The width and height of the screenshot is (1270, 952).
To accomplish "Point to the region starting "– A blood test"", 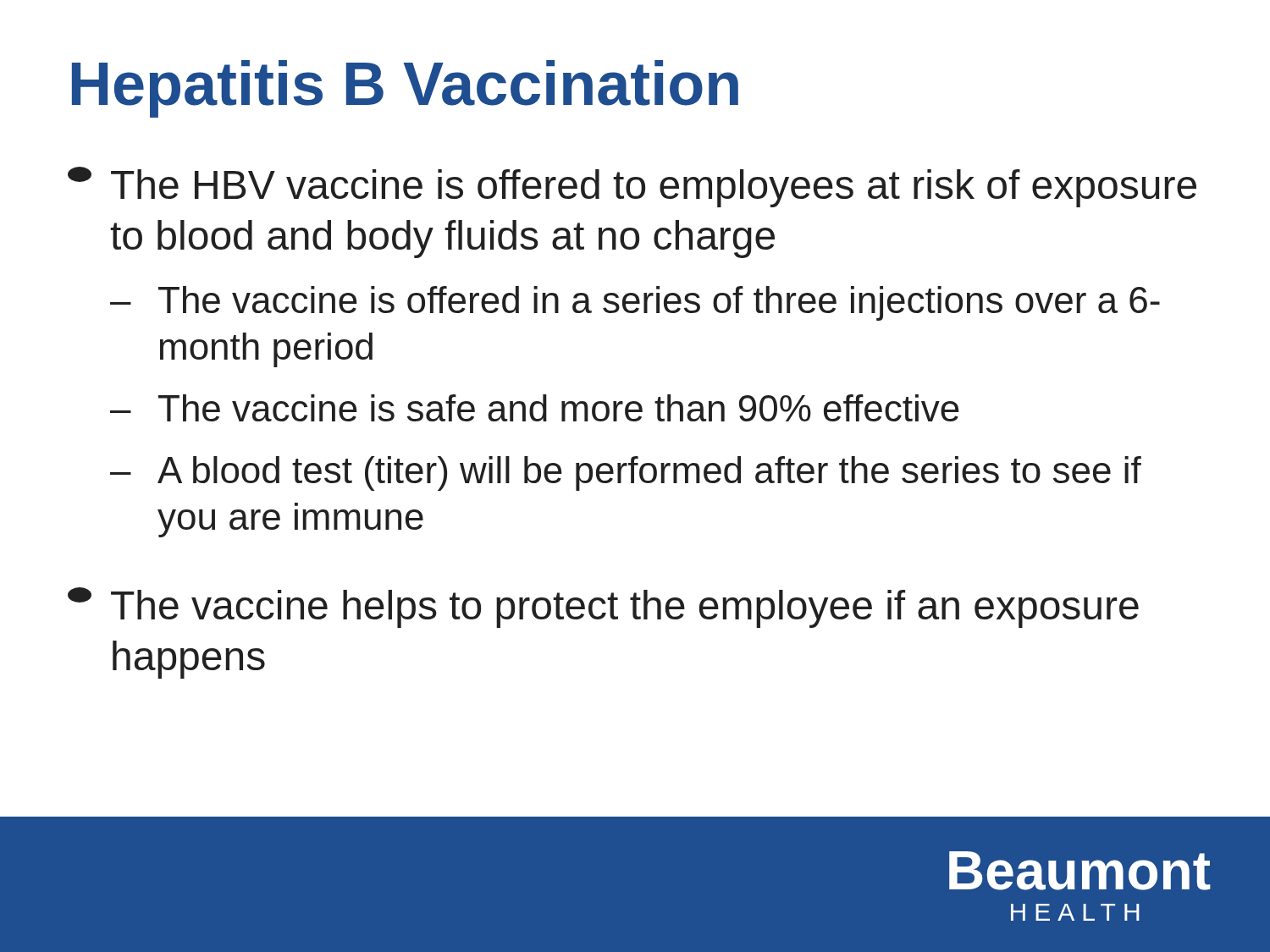I will click(656, 494).
